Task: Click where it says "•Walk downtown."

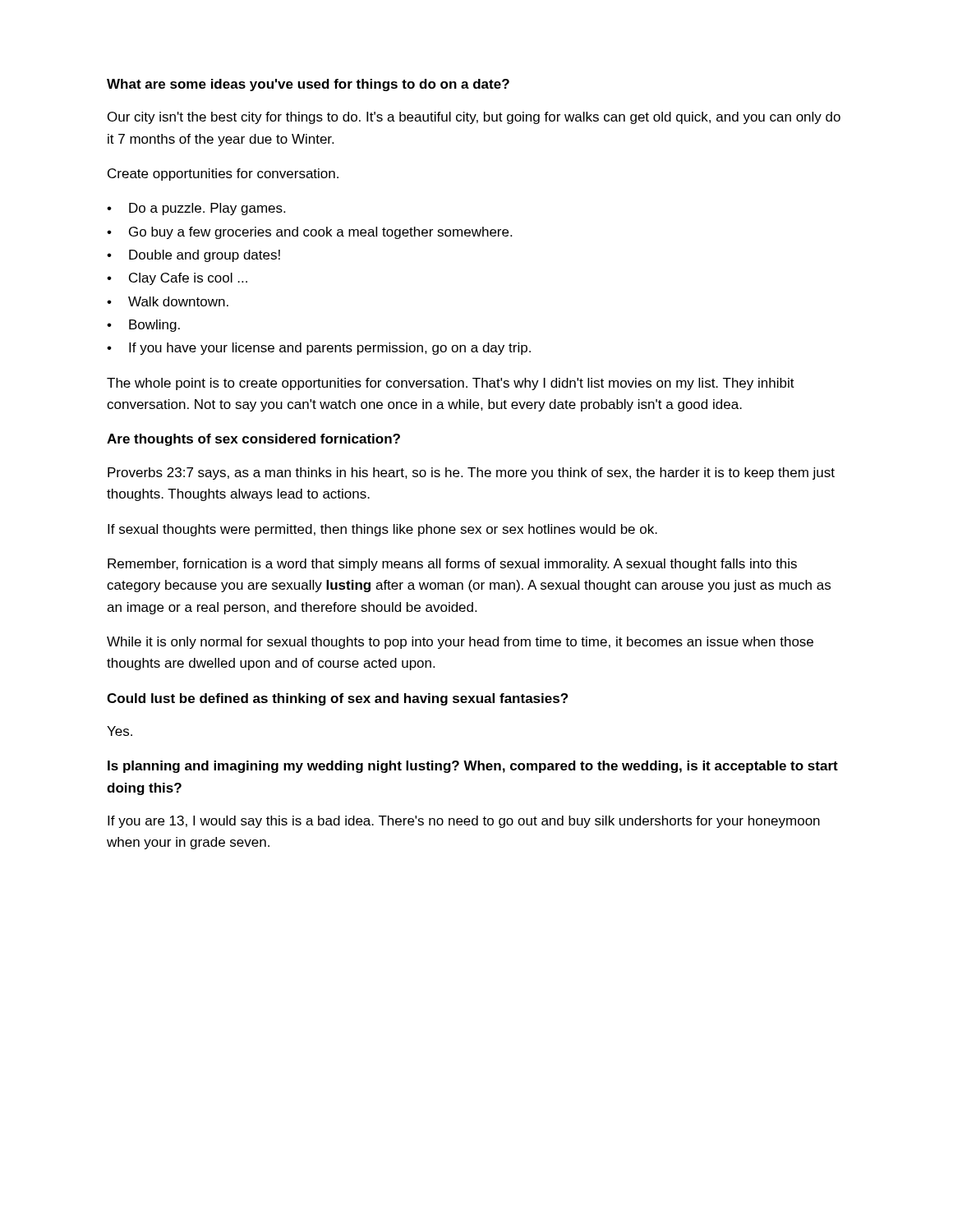Action: tap(168, 302)
